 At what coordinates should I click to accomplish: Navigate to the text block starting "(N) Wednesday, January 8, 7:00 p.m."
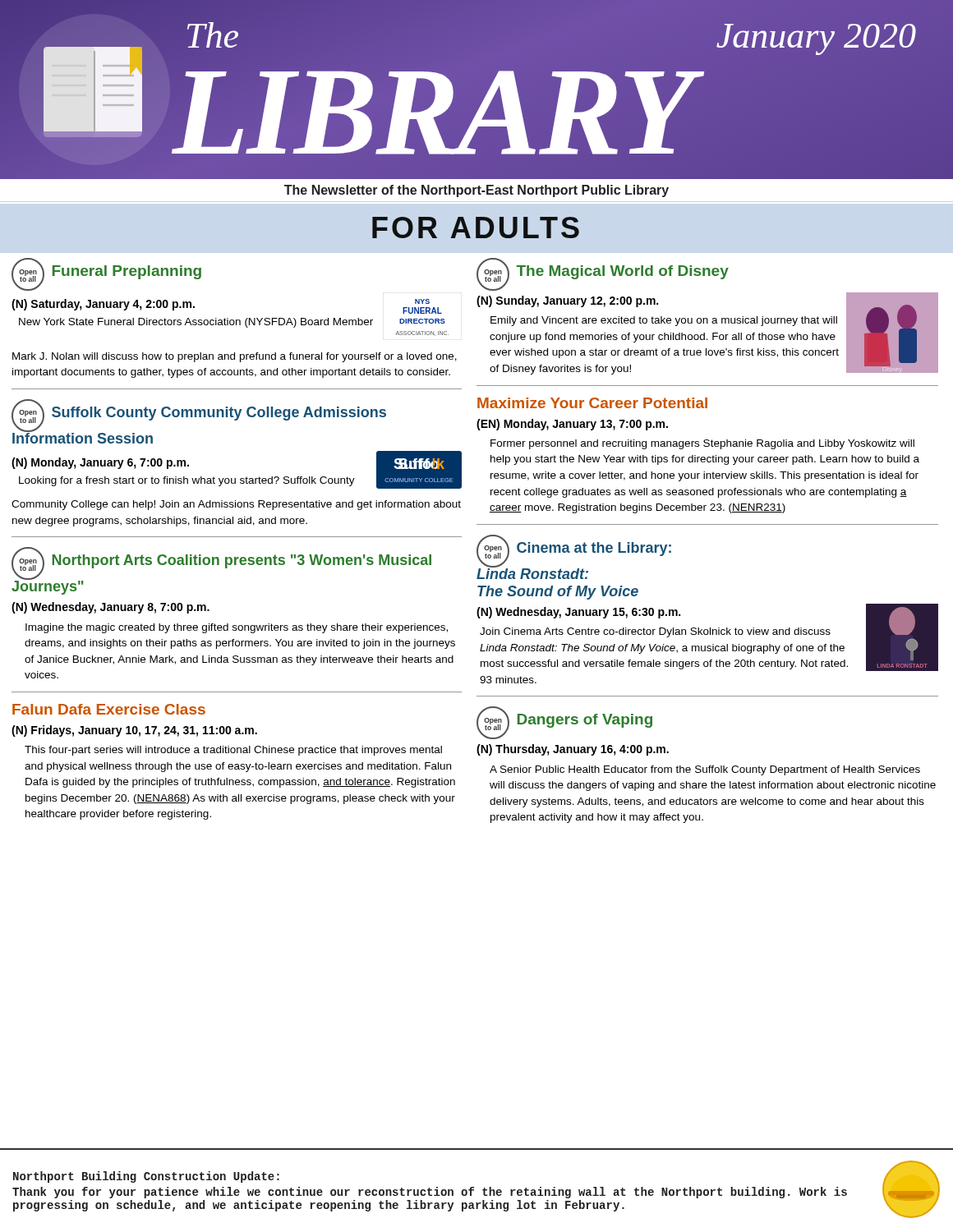237,641
